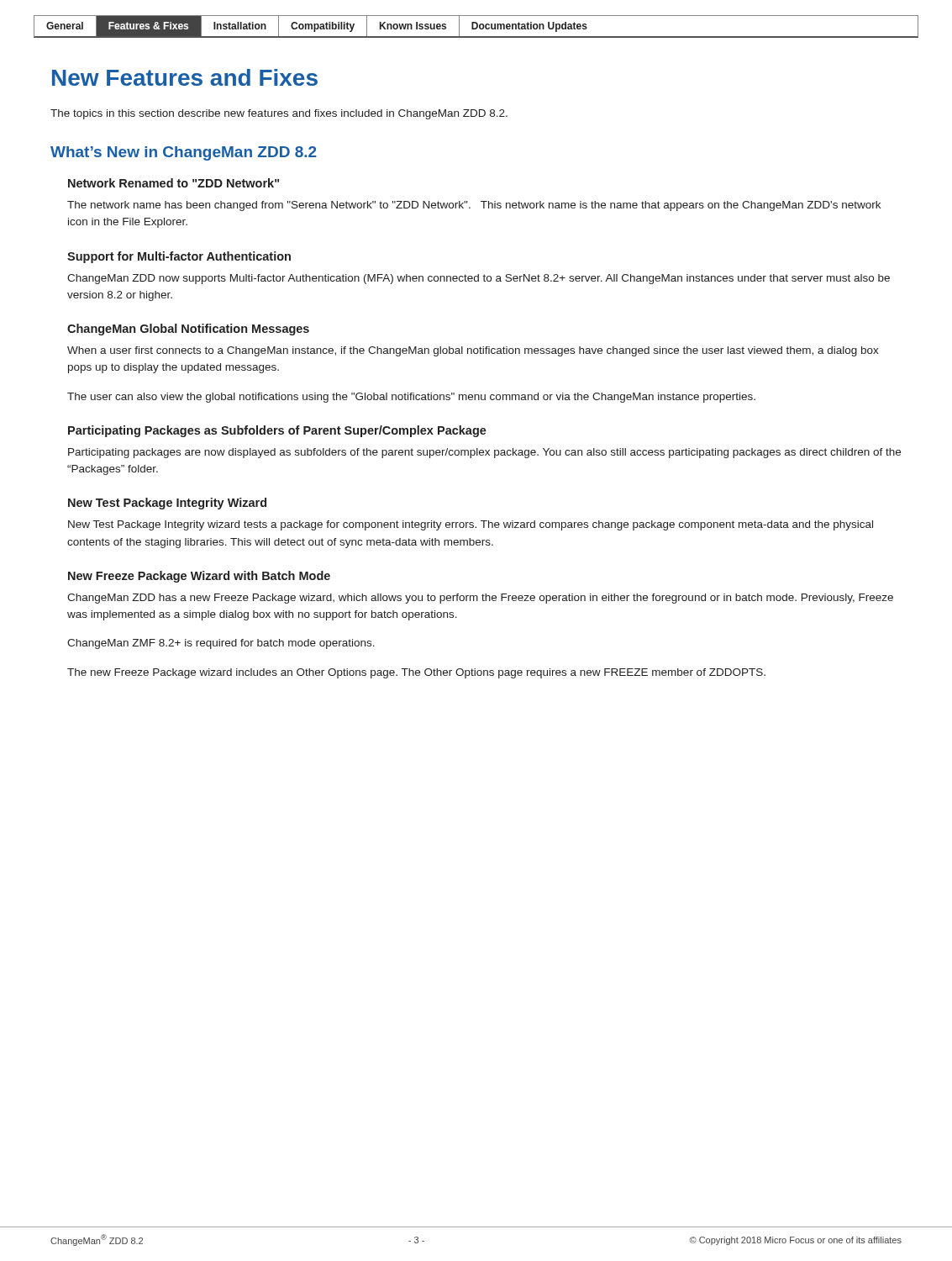Image resolution: width=952 pixels, height=1261 pixels.
Task: Navigate to the text block starting "The user can also view"
Action: [x=476, y=397]
